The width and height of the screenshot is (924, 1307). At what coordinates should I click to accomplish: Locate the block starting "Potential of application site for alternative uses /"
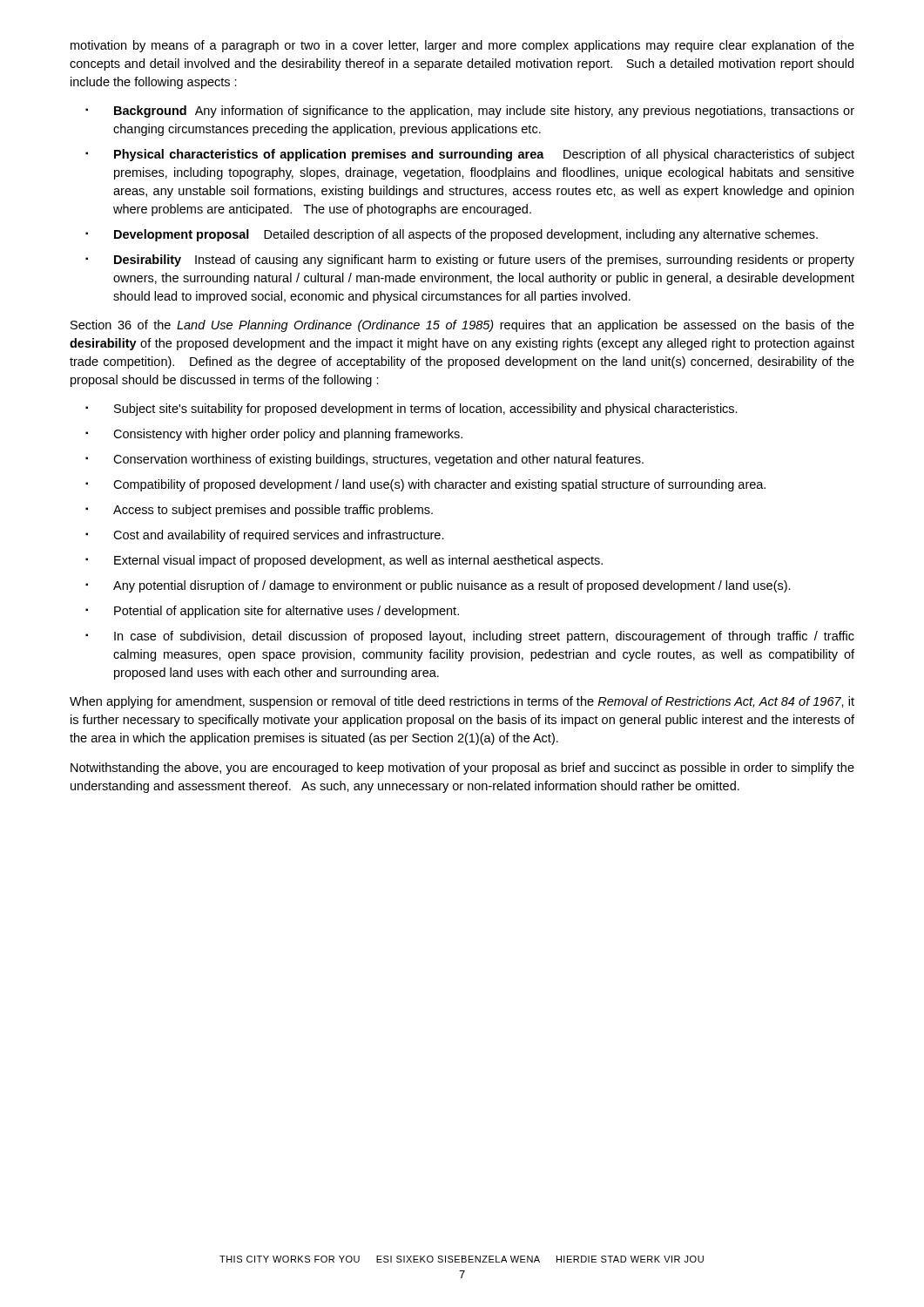coord(462,612)
